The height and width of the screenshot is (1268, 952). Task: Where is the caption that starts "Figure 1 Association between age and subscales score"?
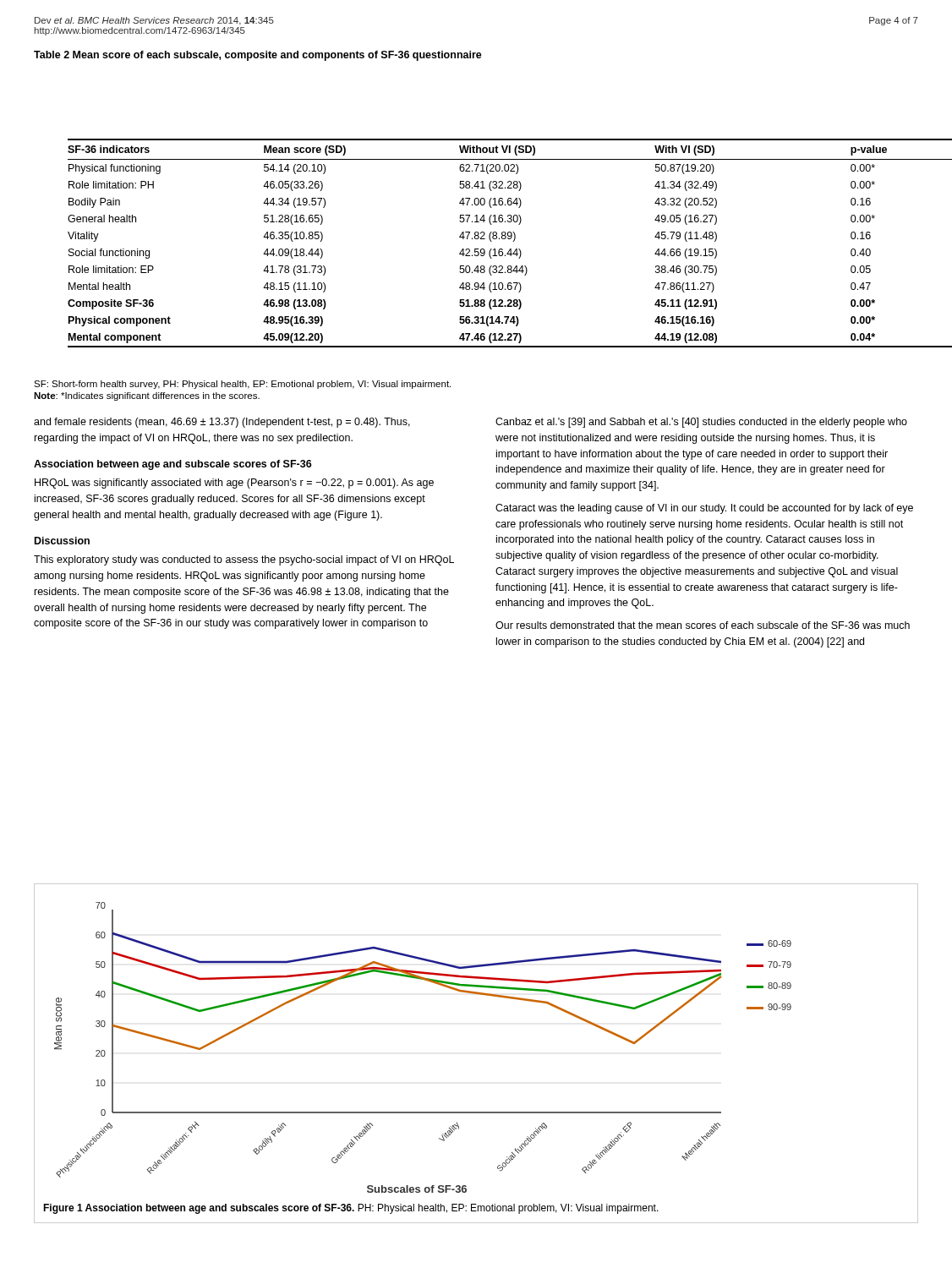pos(351,1208)
